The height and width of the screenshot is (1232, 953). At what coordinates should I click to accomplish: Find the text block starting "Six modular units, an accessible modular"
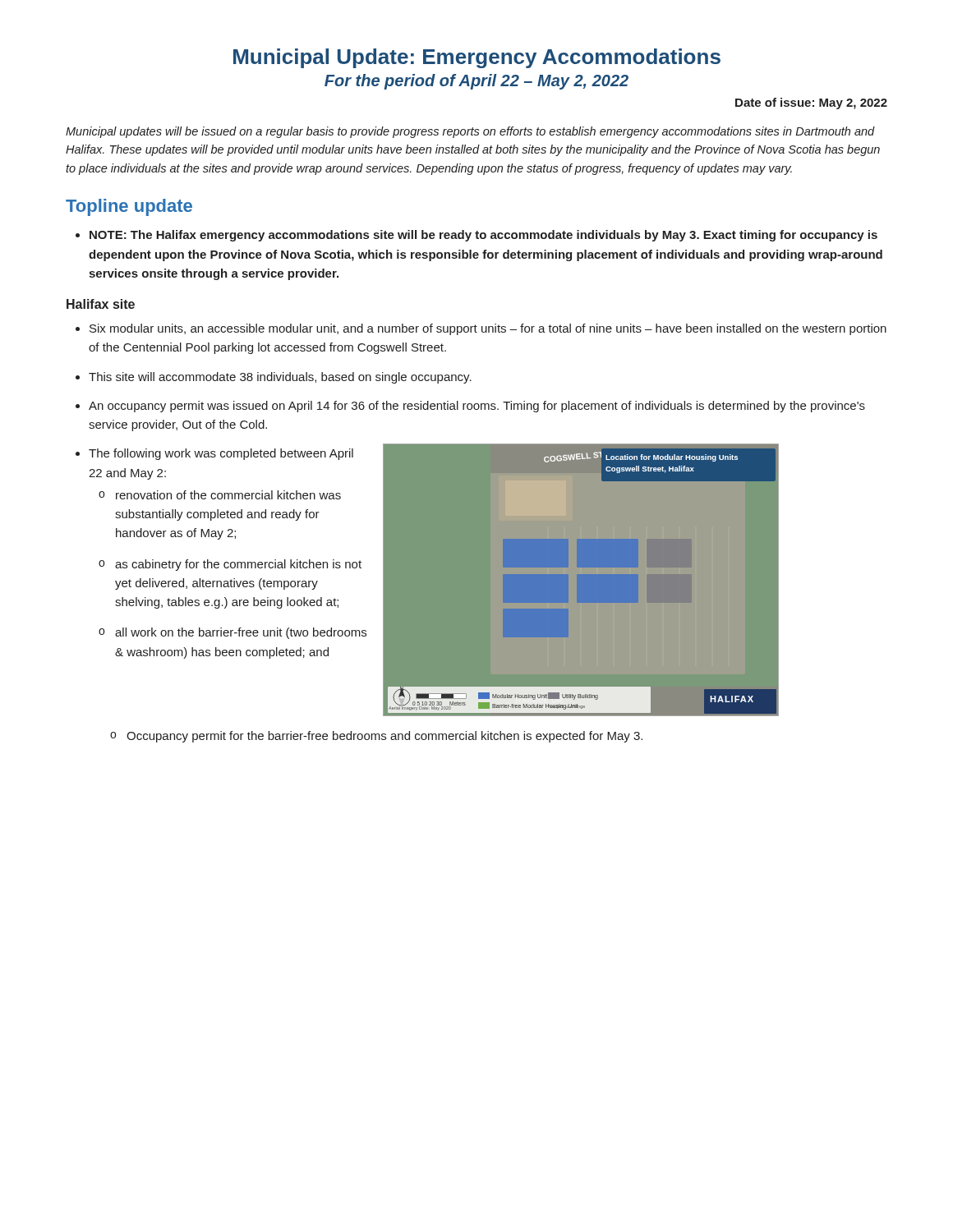[x=488, y=338]
